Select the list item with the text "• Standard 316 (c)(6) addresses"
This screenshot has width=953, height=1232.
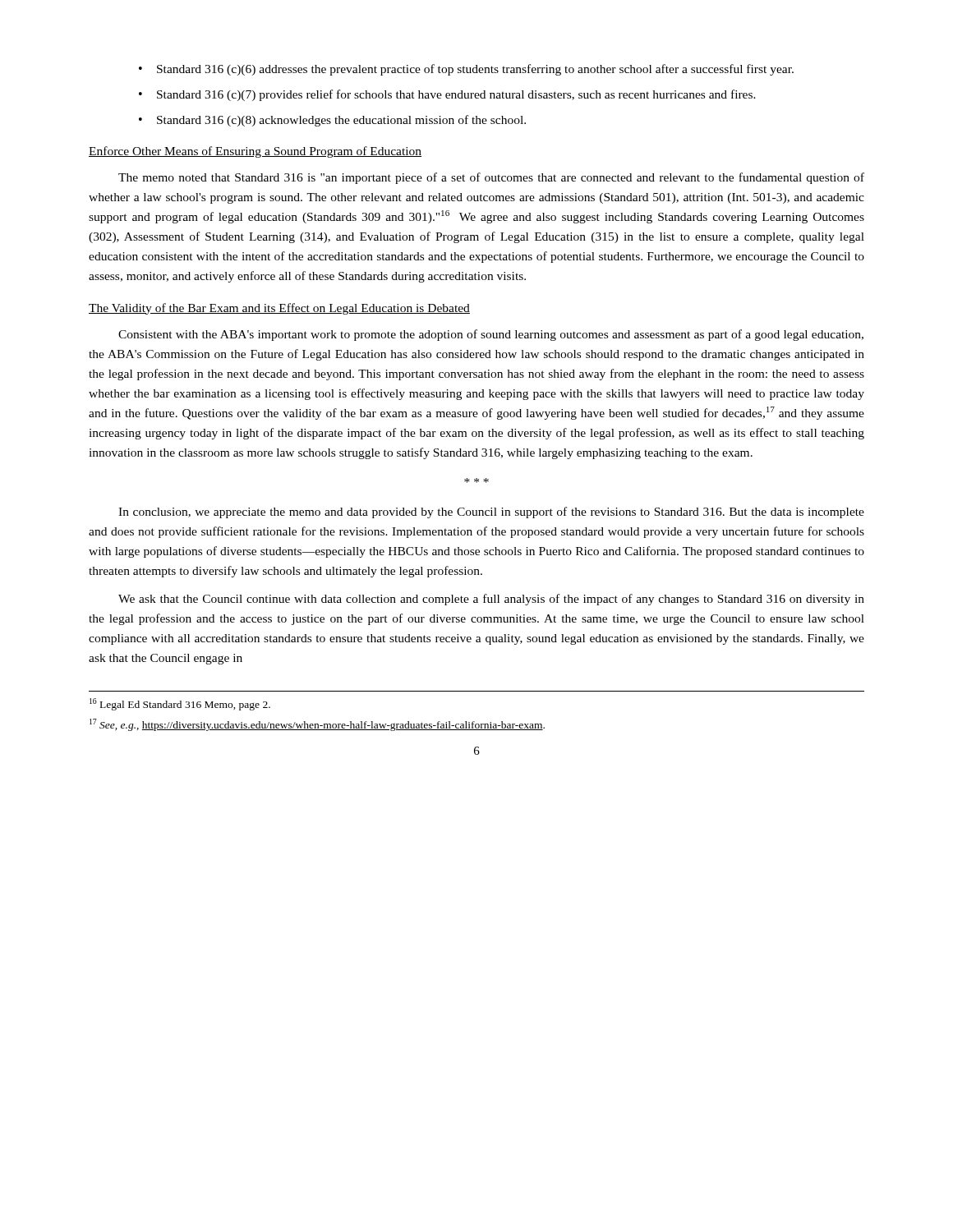tap(501, 69)
